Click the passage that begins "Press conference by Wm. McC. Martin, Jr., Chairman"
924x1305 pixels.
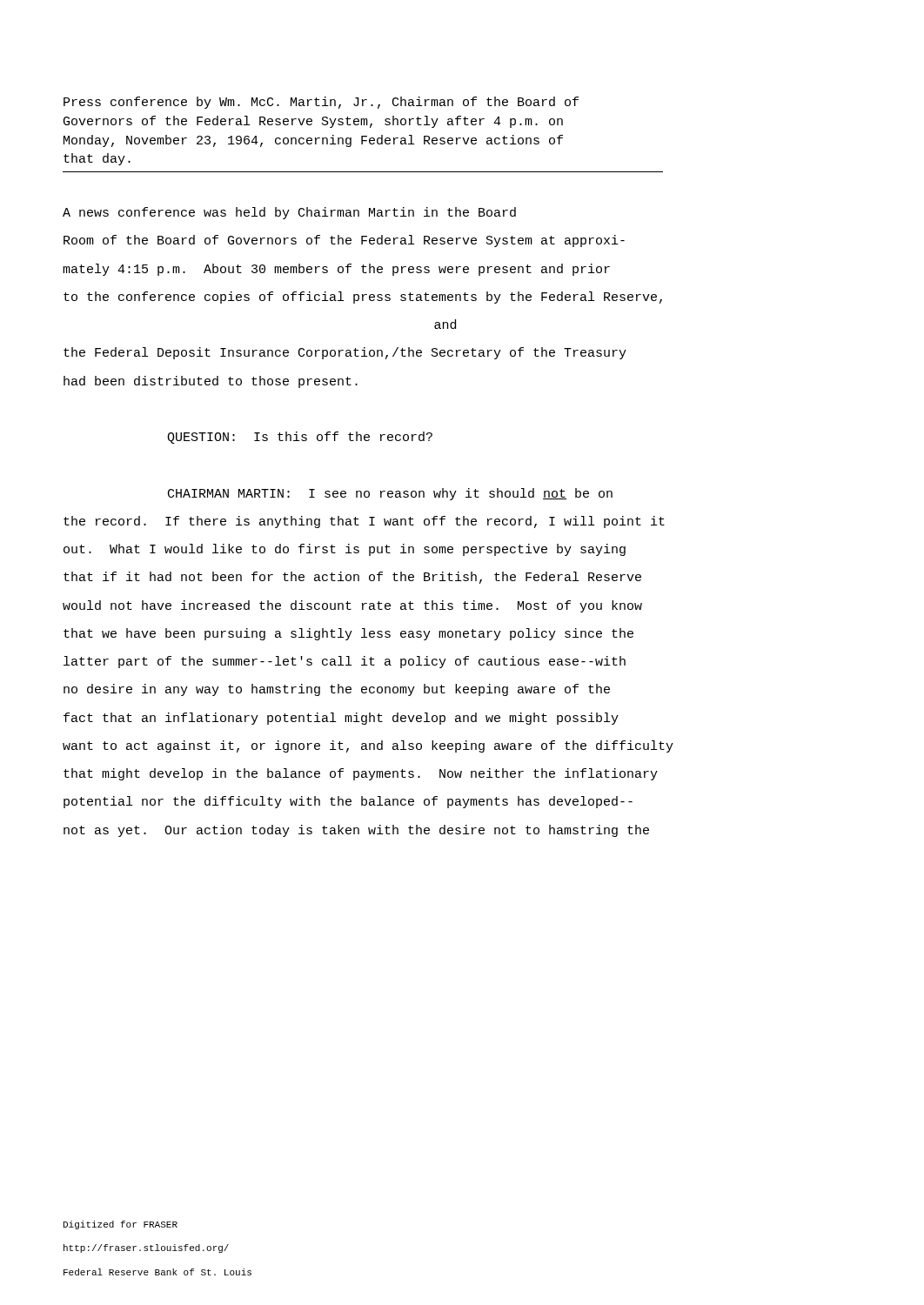point(367,133)
